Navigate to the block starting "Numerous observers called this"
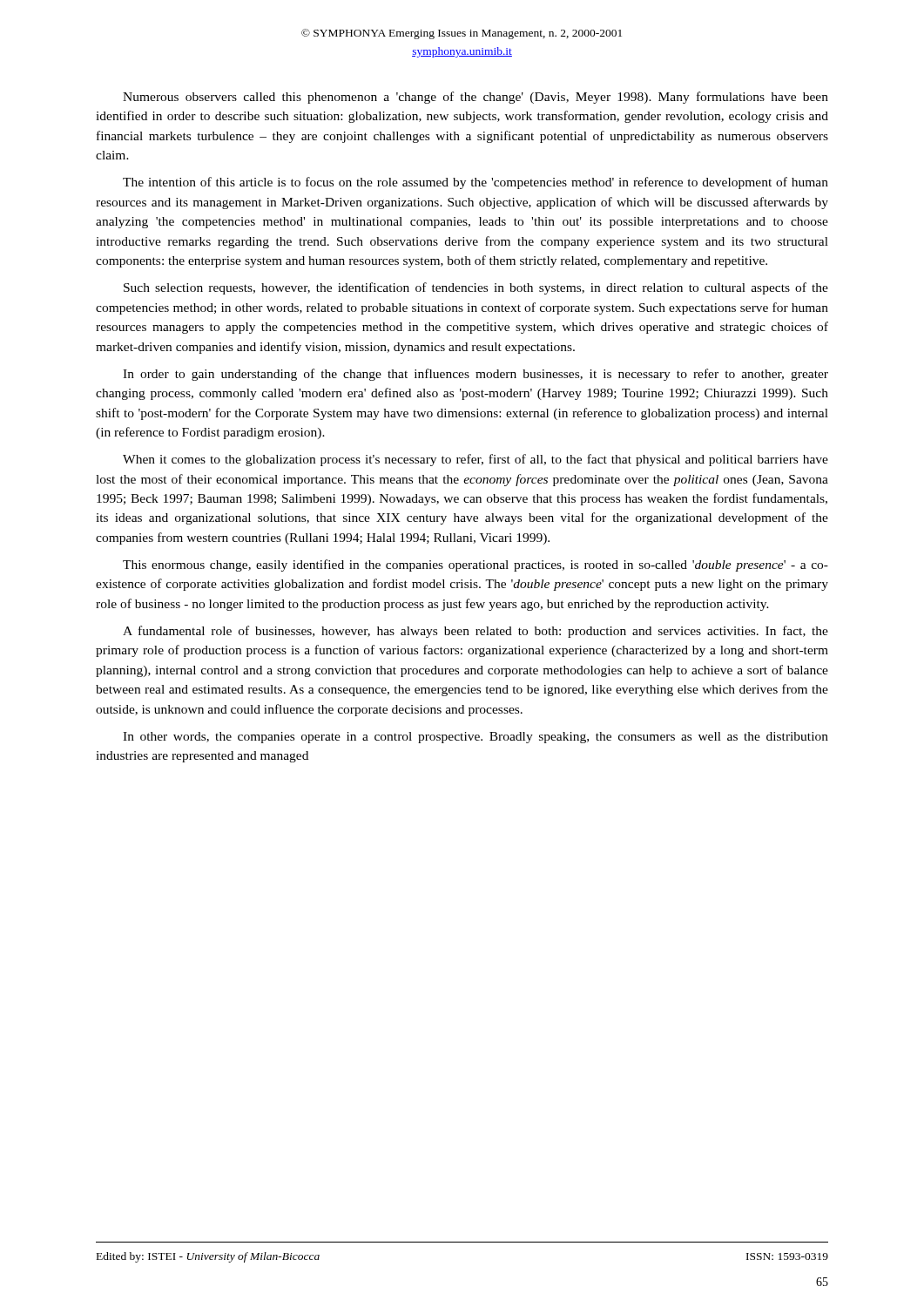The width and height of the screenshot is (924, 1307). (x=462, y=126)
